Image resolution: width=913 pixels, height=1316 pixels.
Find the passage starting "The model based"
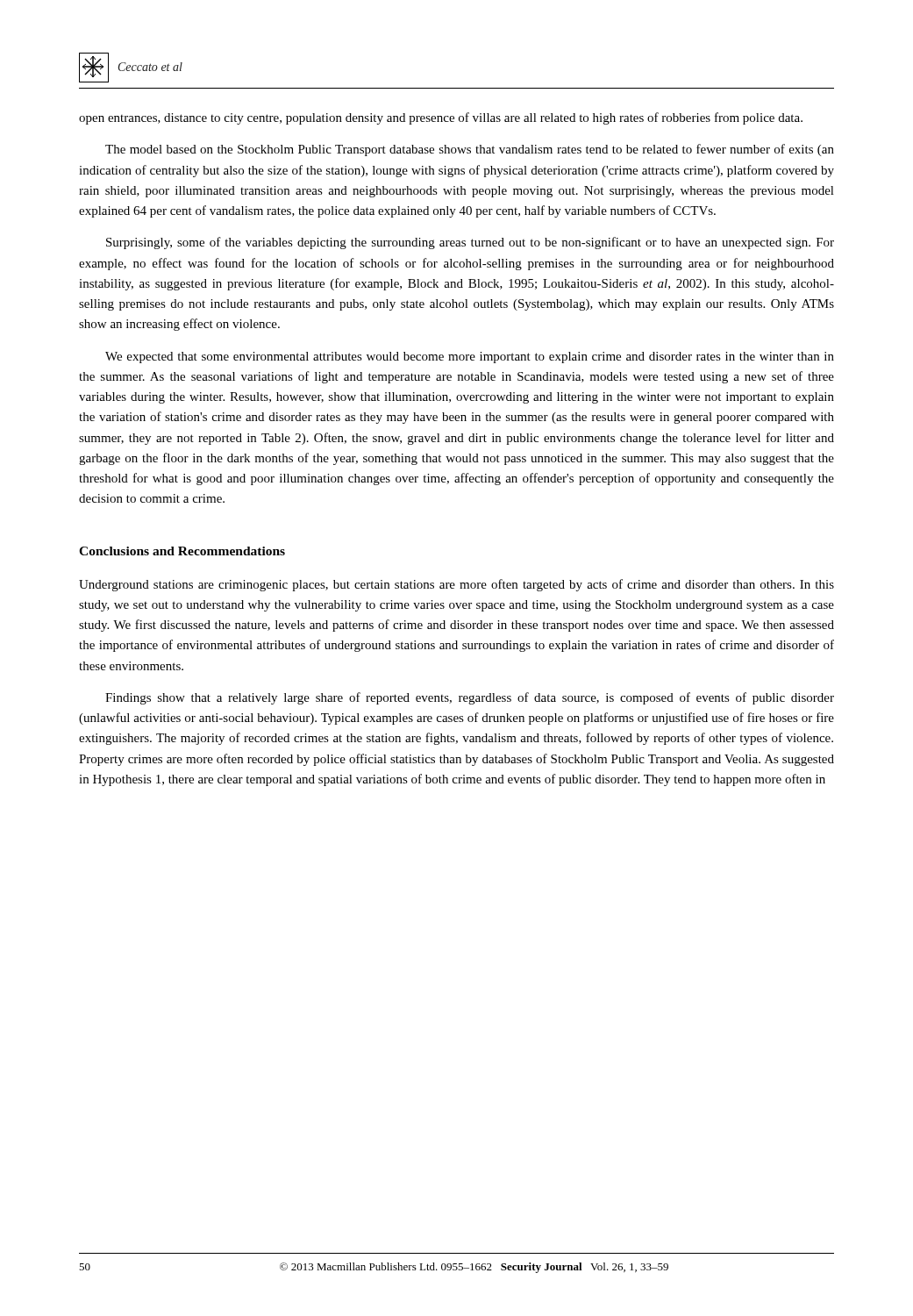coord(456,180)
